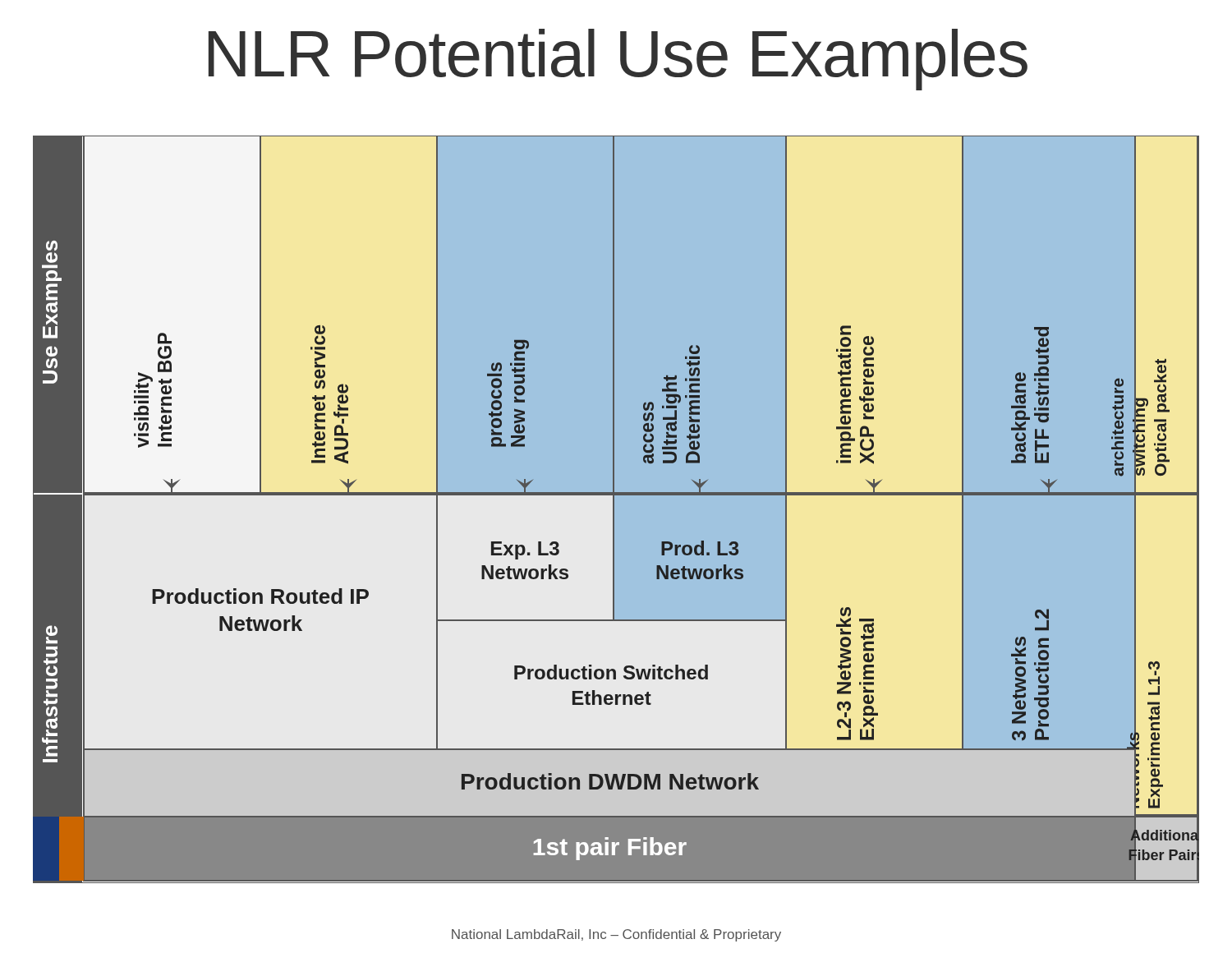Point to the block starting "NLR Potential Use Examples"
Viewport: 1232px width, 953px height.
(x=616, y=54)
